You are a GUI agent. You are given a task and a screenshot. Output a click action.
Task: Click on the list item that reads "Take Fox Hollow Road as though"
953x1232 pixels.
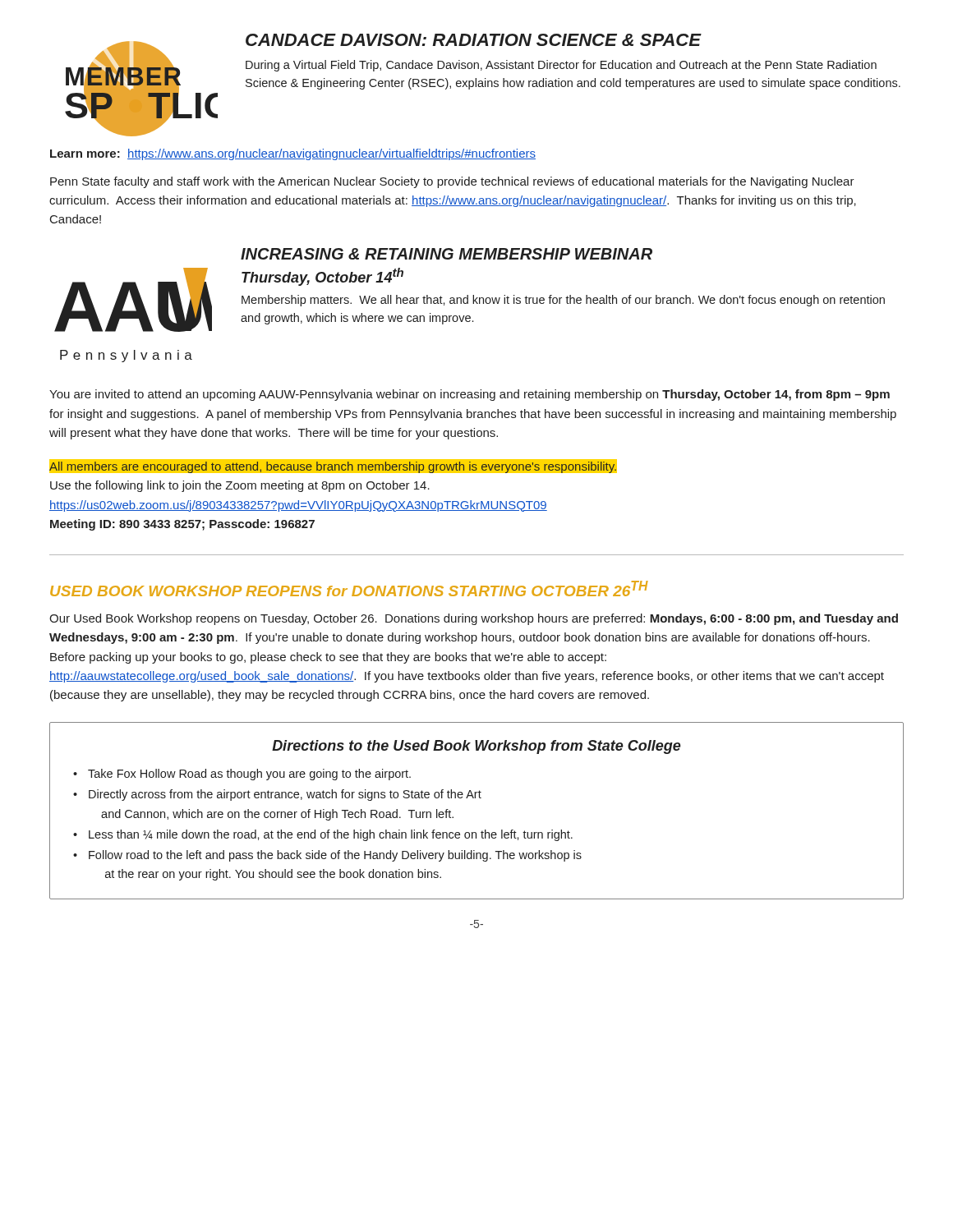pyautogui.click(x=250, y=774)
